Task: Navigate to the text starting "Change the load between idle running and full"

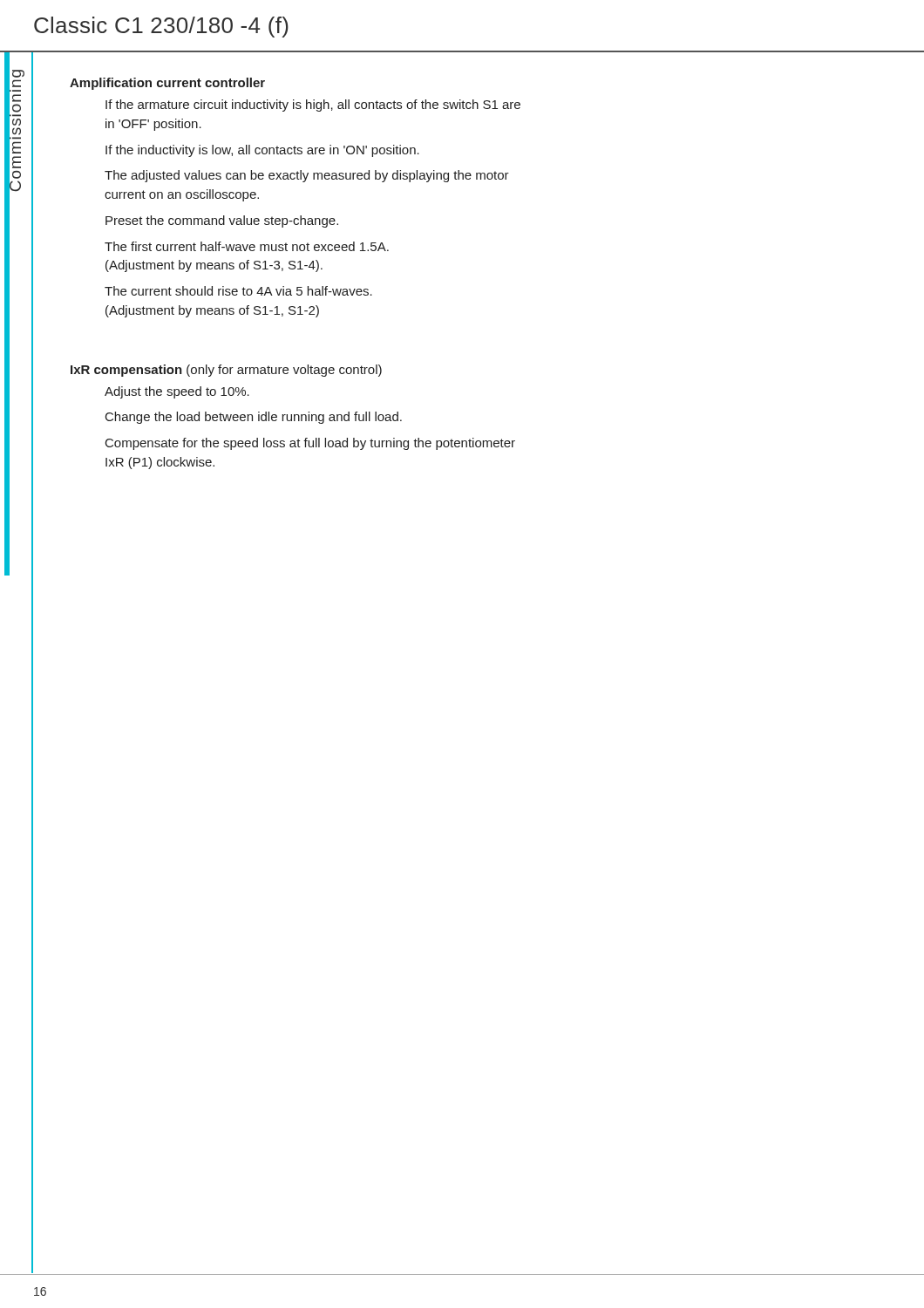Action: tap(254, 417)
